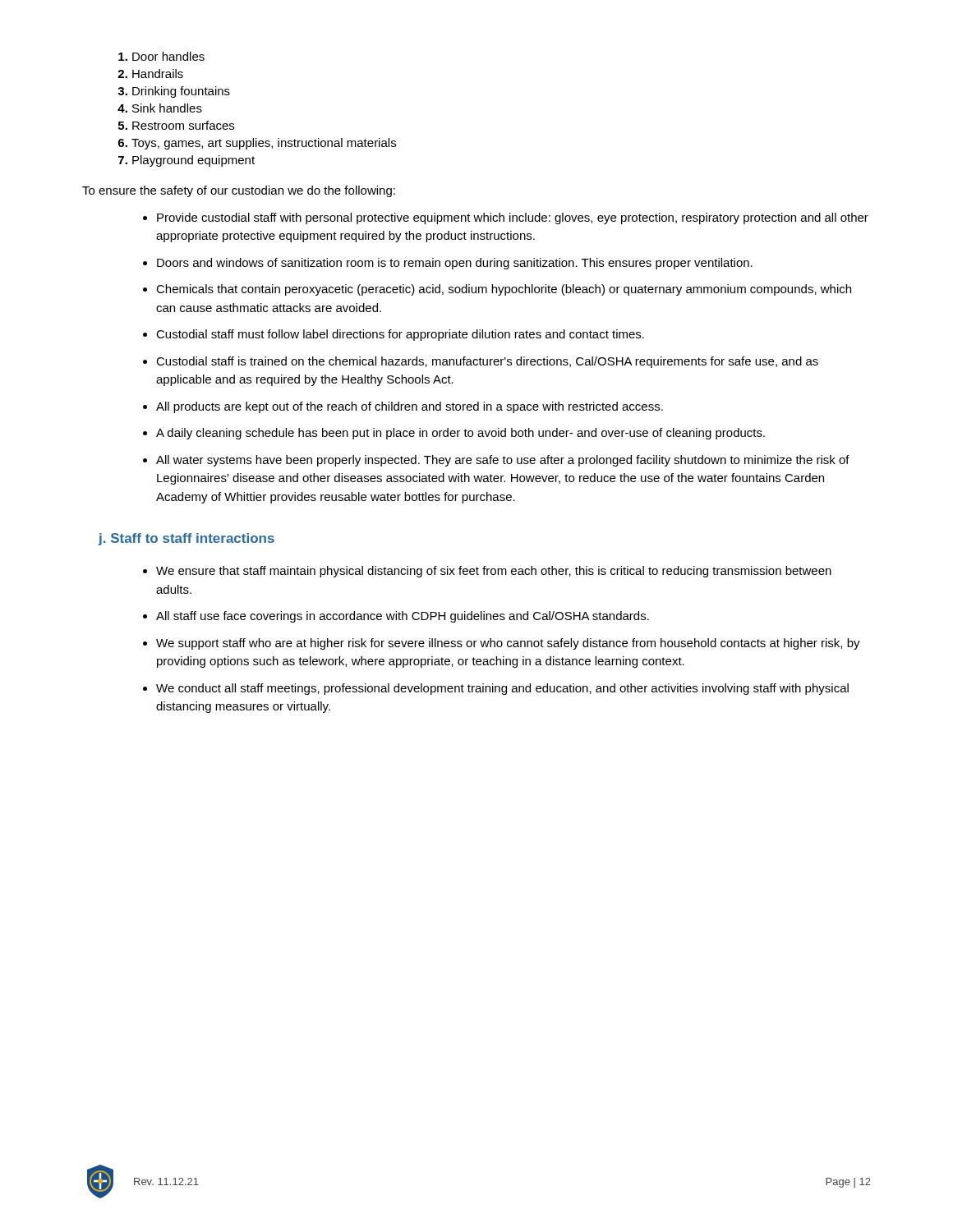
Task: Select the list item with the text "All products are"
Action: pyautogui.click(x=410, y=406)
